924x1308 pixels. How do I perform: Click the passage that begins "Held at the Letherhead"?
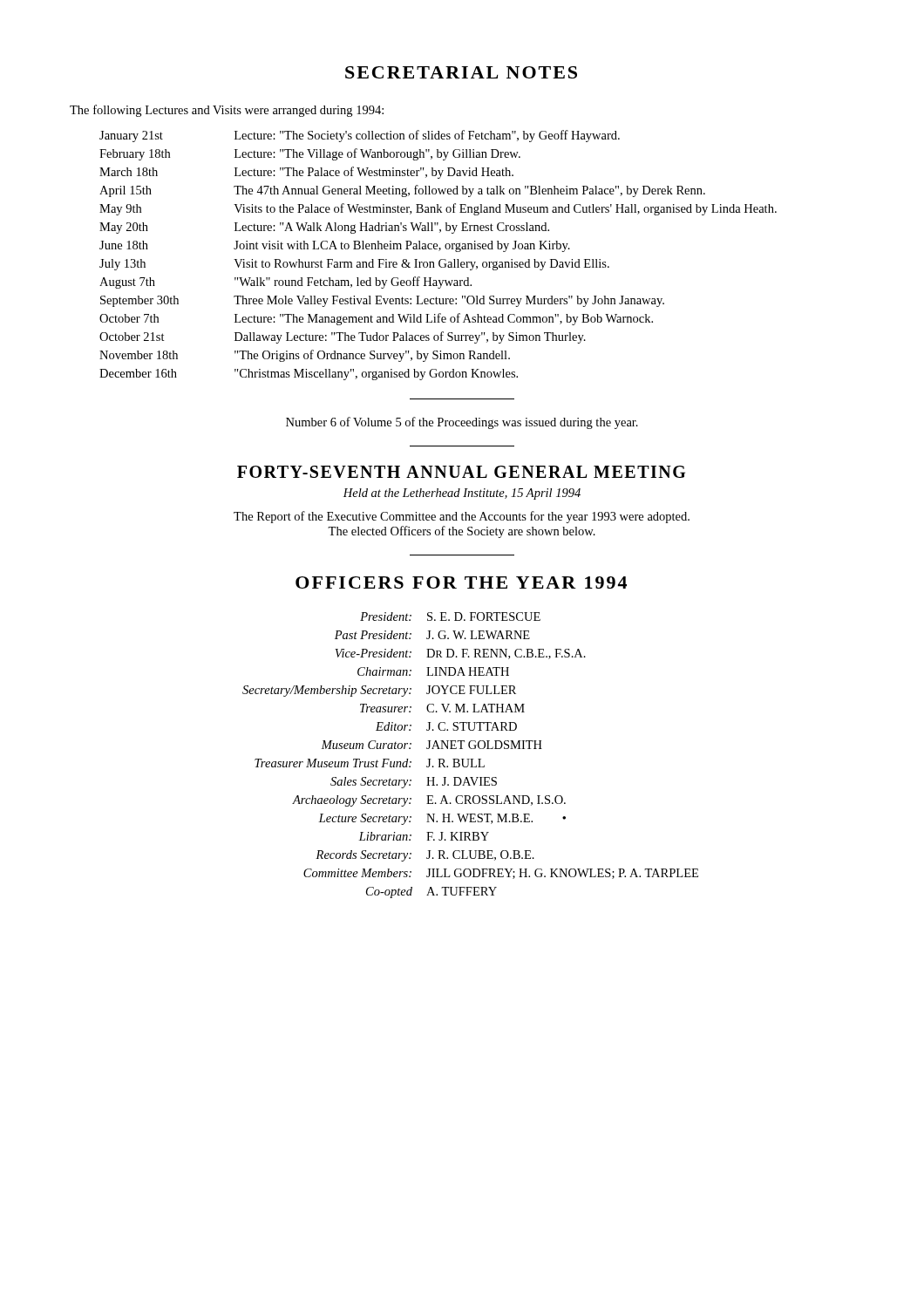click(462, 493)
